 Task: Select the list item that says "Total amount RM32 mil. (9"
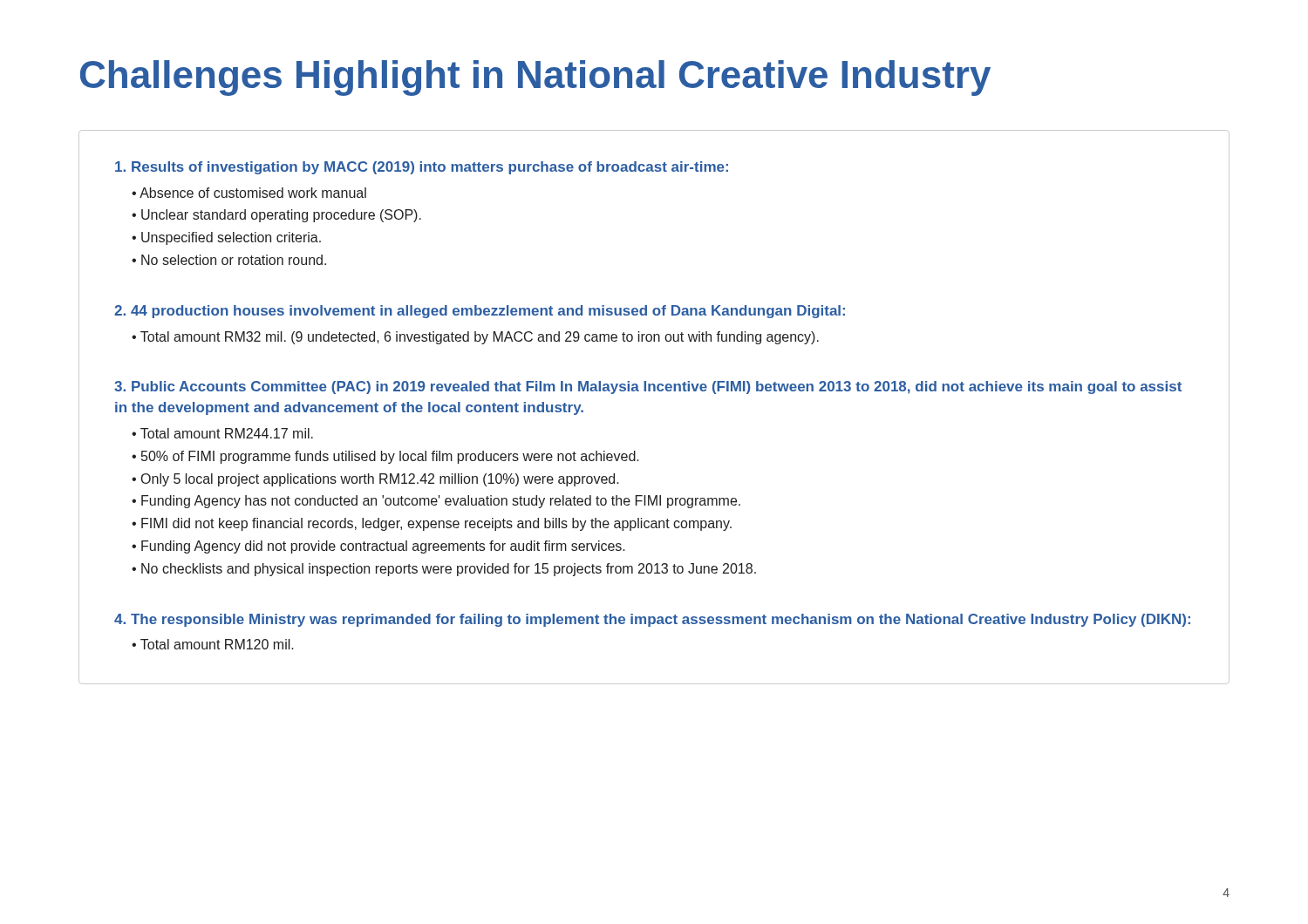480,337
